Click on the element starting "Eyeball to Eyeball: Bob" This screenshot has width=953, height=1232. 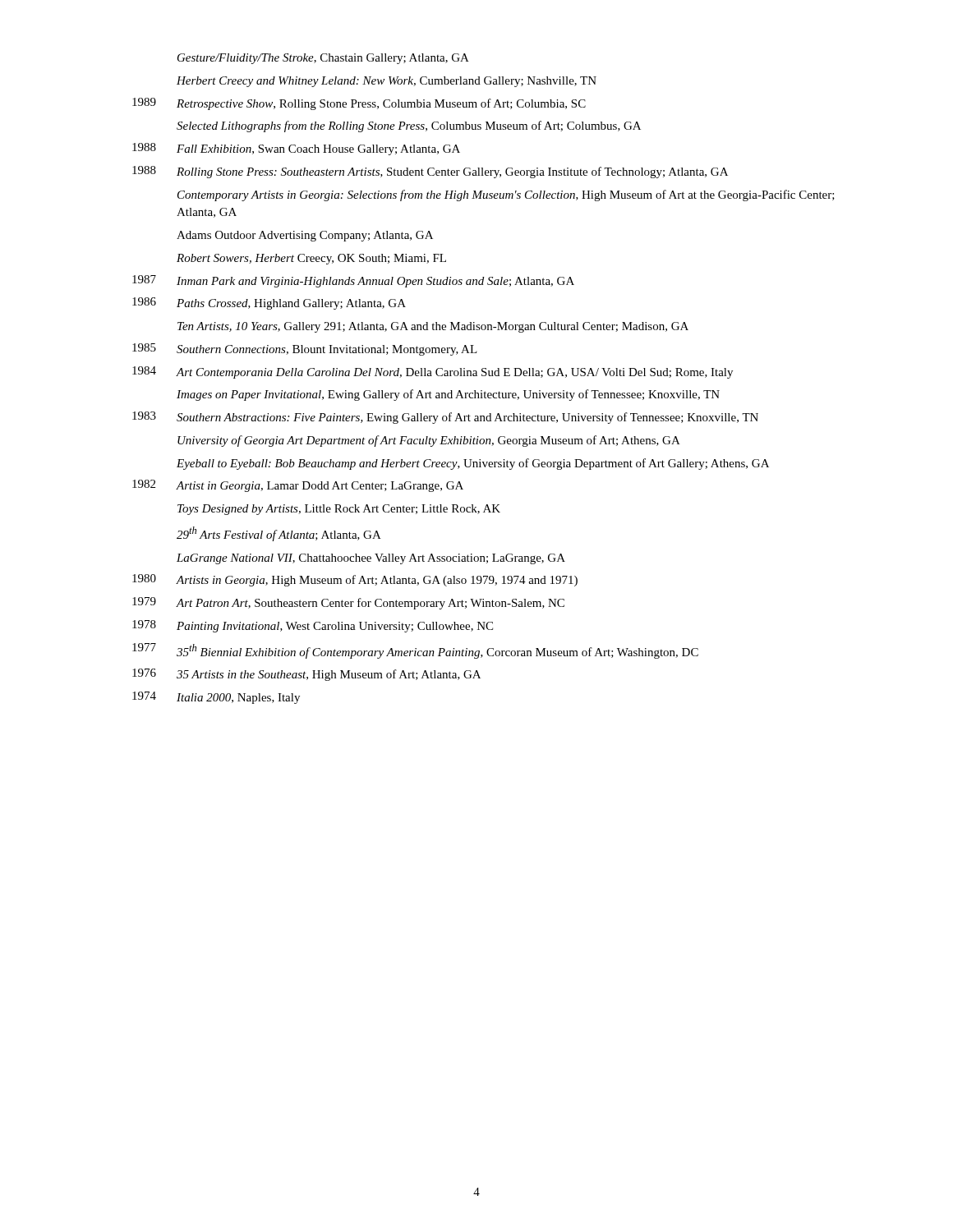(473, 463)
